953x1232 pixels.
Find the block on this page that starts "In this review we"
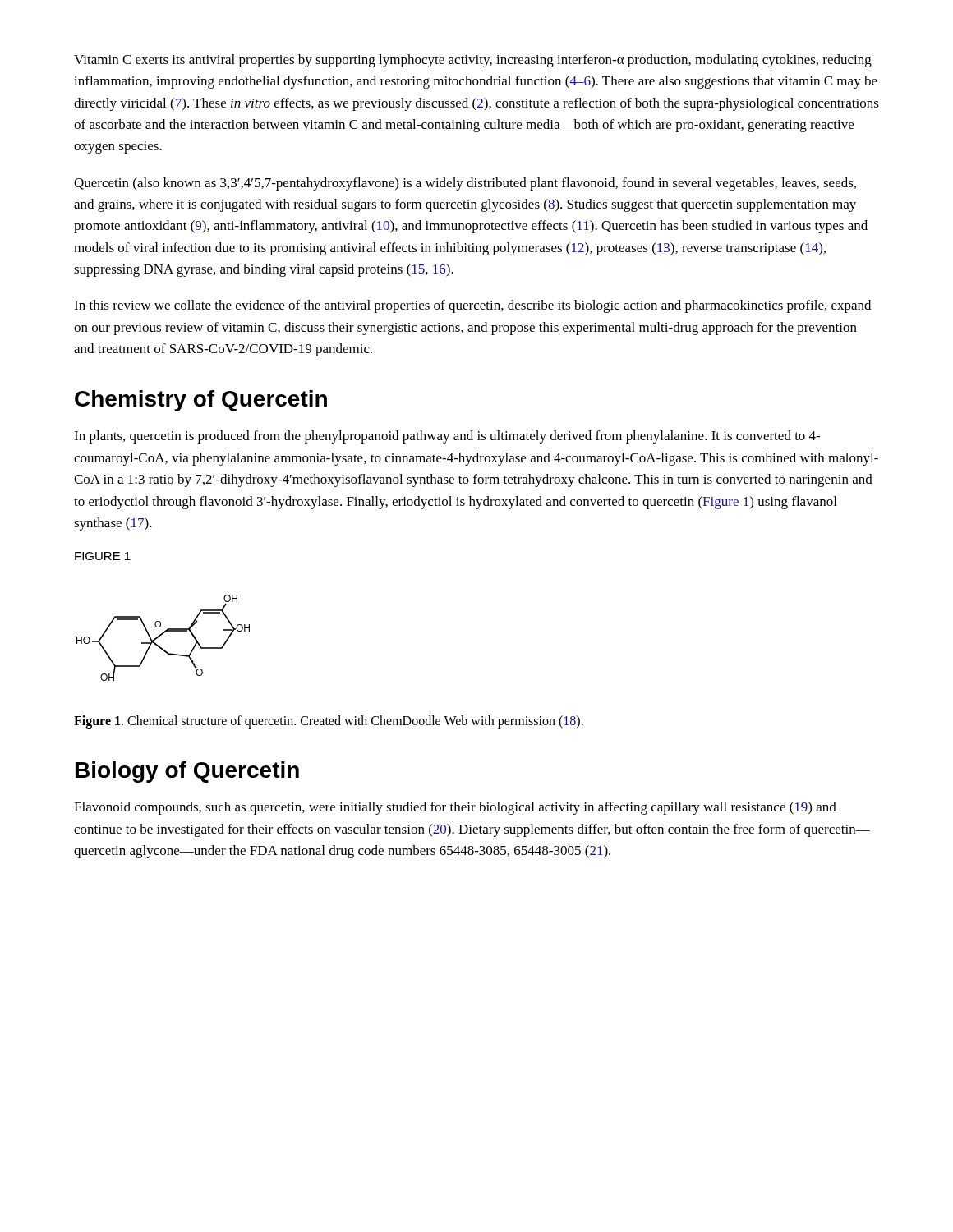476,328
